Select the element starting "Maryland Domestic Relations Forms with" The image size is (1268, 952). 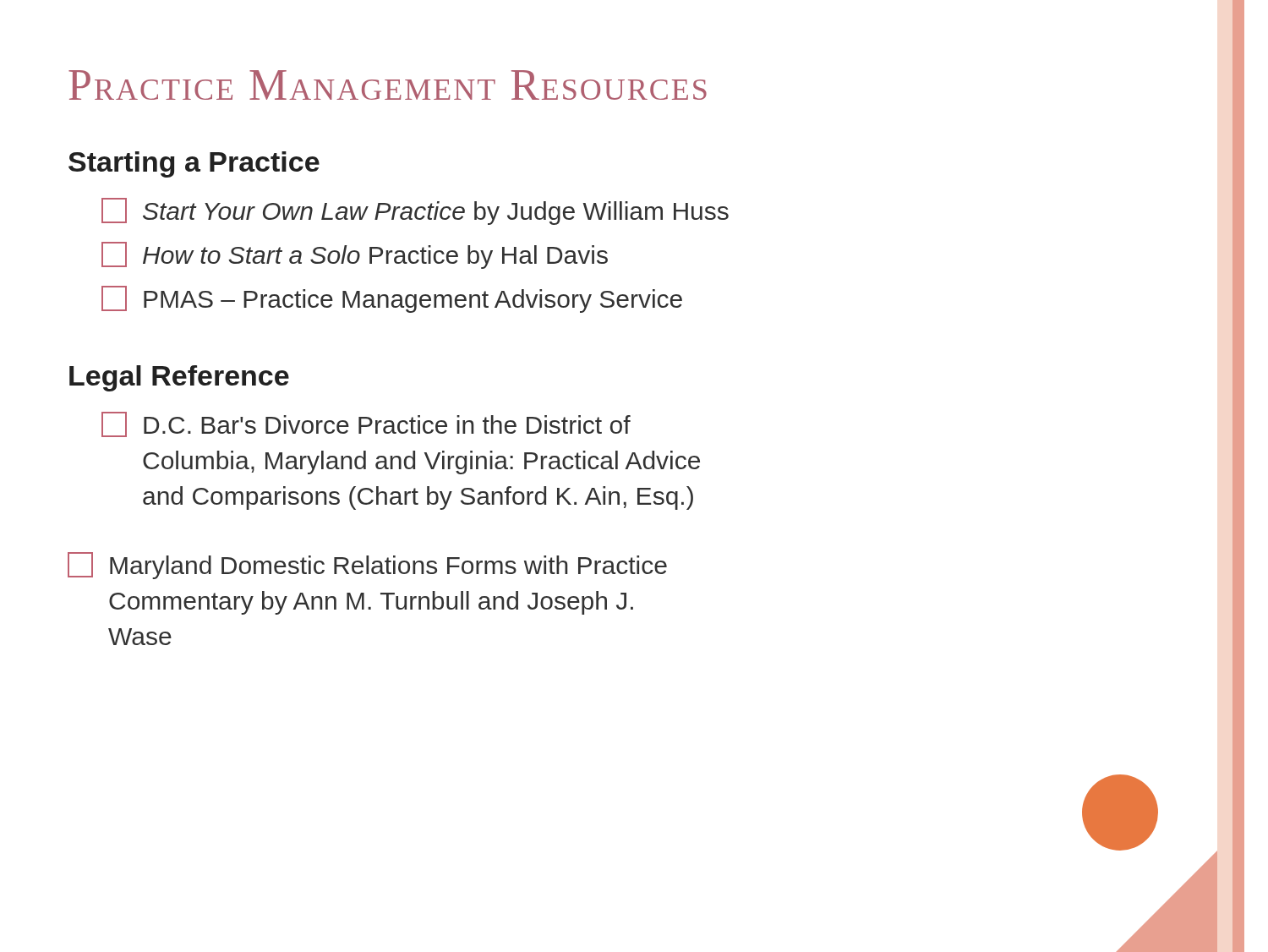pos(626,601)
